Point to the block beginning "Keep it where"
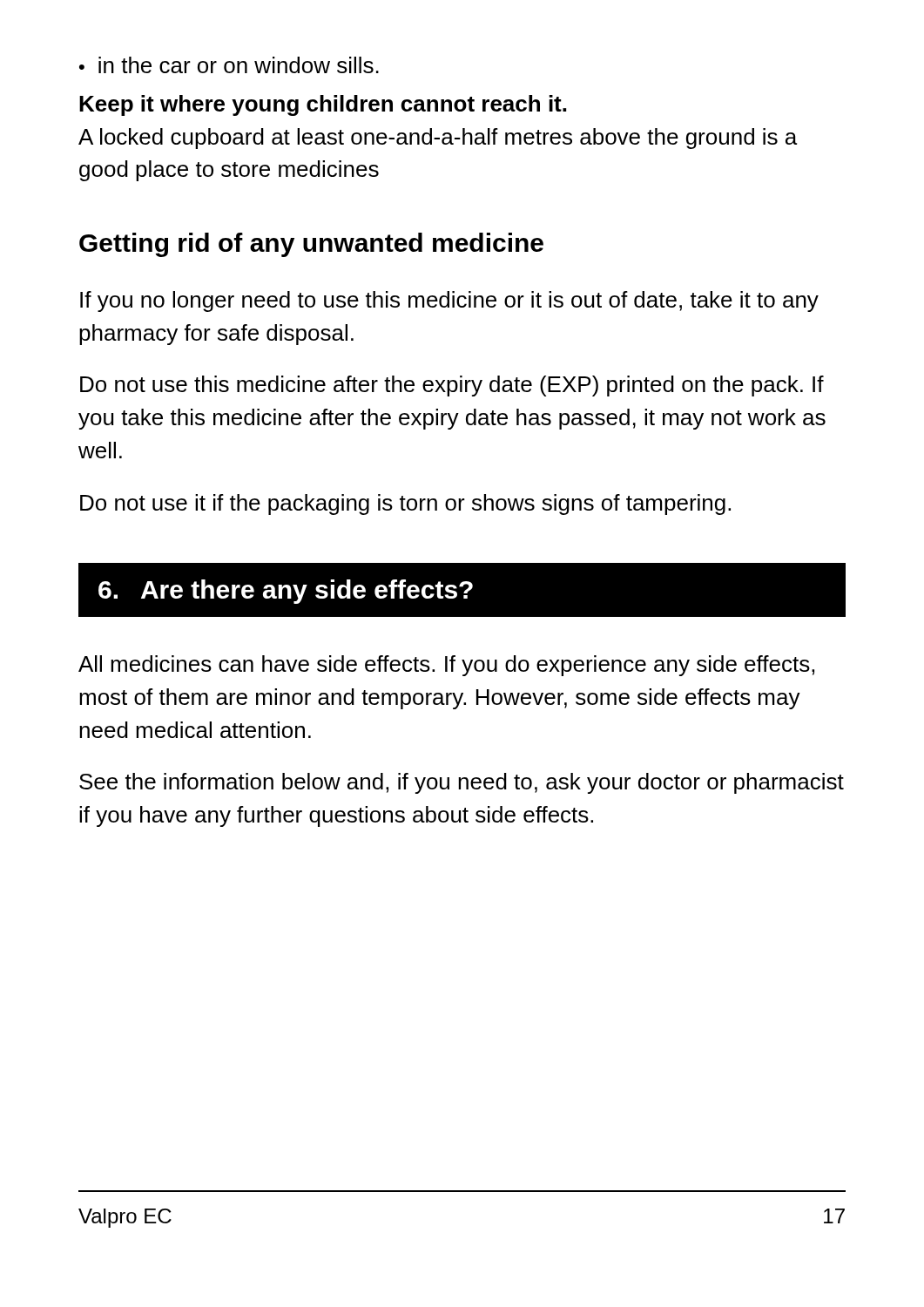Screen dimensions: 1307x924 (x=438, y=137)
